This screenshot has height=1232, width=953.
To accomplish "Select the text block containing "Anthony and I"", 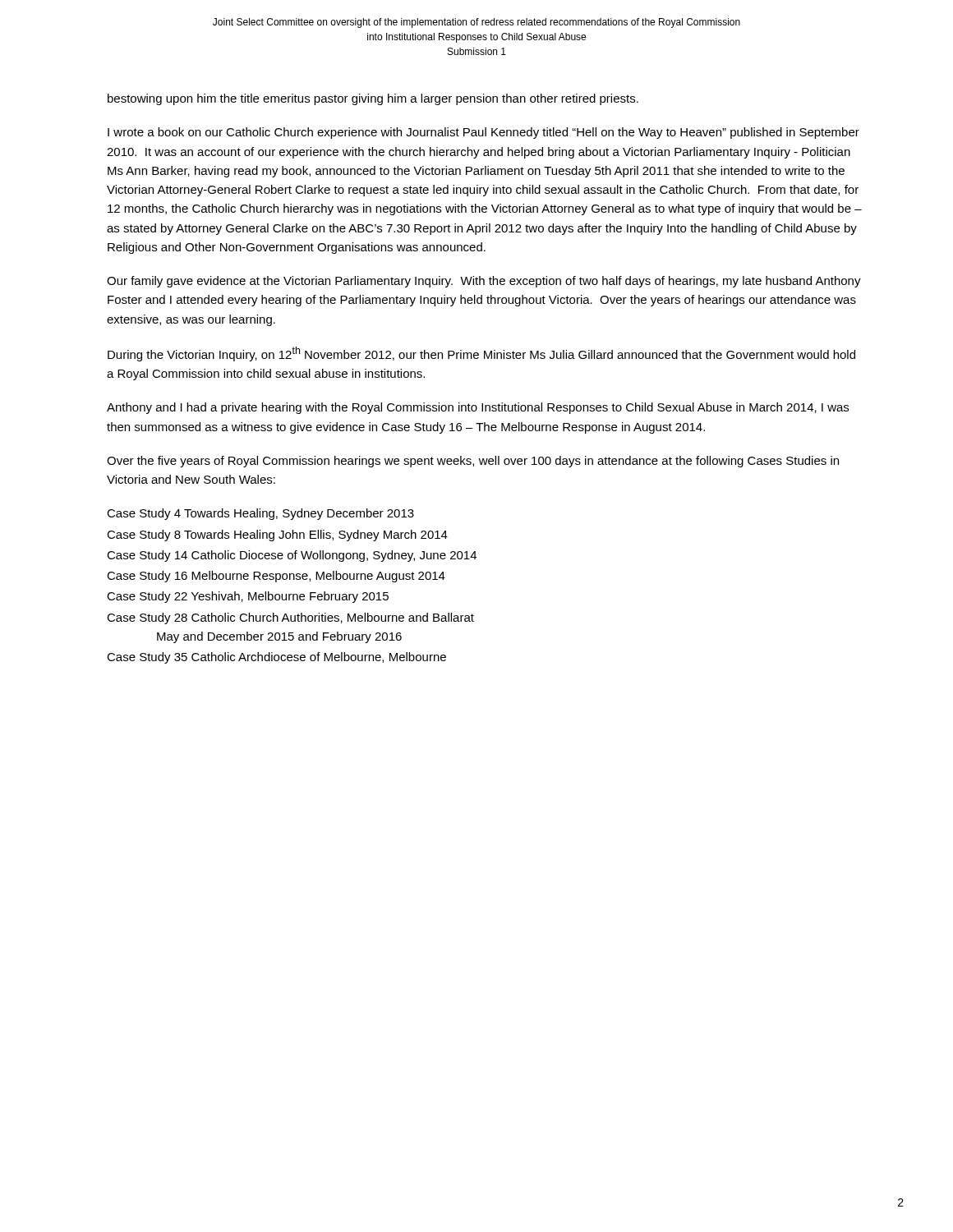I will (x=478, y=417).
